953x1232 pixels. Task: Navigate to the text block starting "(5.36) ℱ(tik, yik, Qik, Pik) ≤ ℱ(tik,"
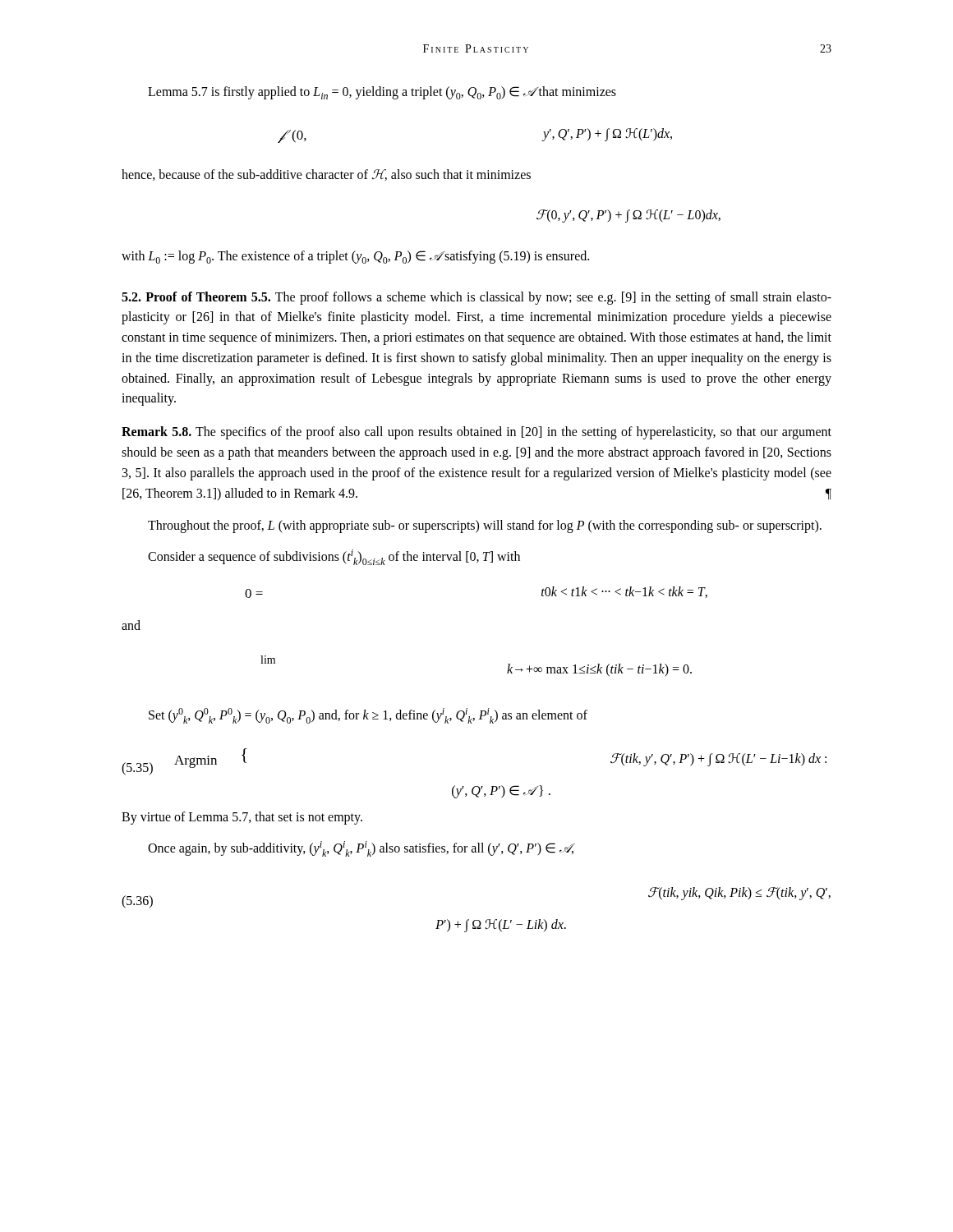point(140,897)
